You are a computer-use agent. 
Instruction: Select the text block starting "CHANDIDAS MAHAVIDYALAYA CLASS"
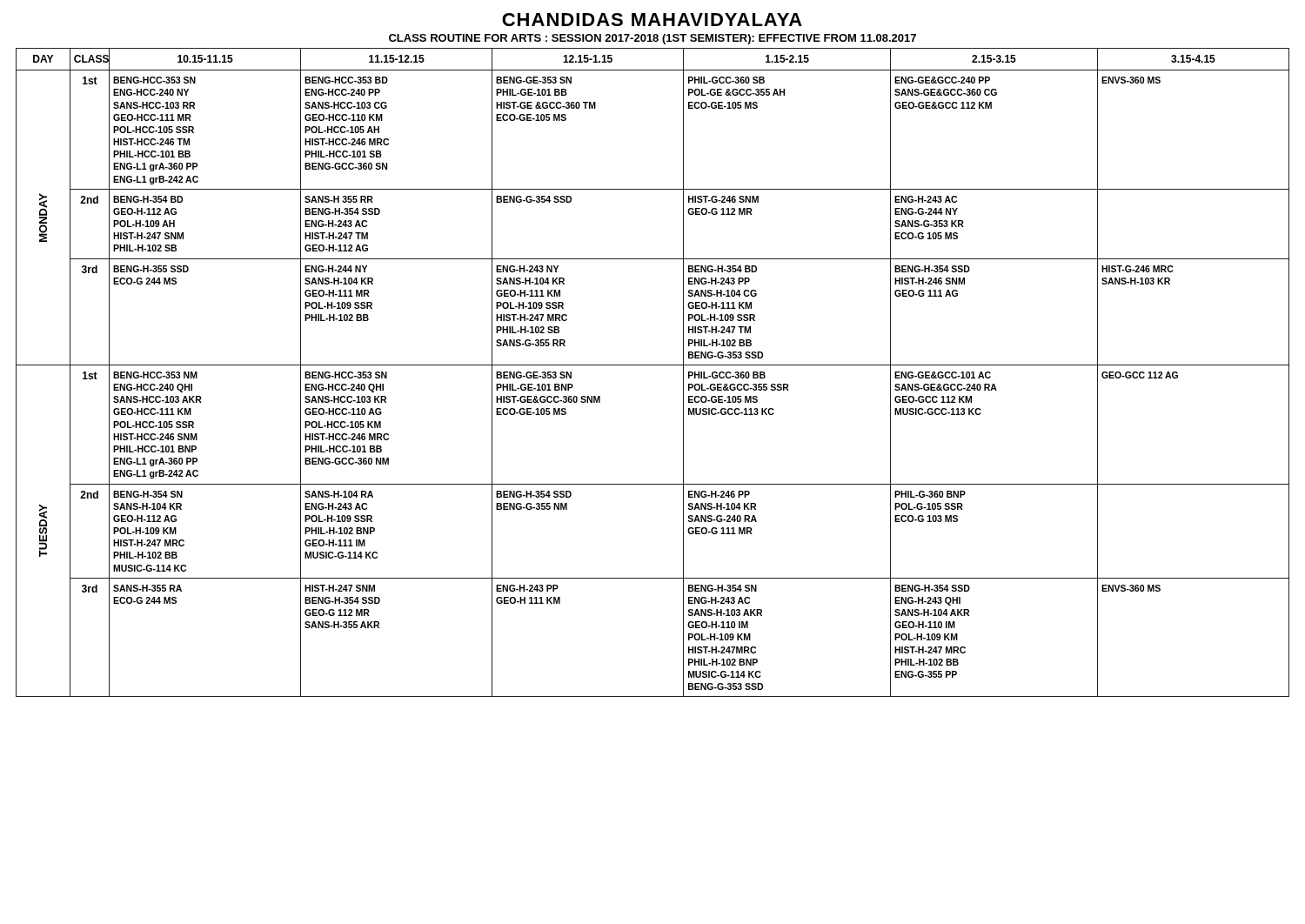point(652,27)
